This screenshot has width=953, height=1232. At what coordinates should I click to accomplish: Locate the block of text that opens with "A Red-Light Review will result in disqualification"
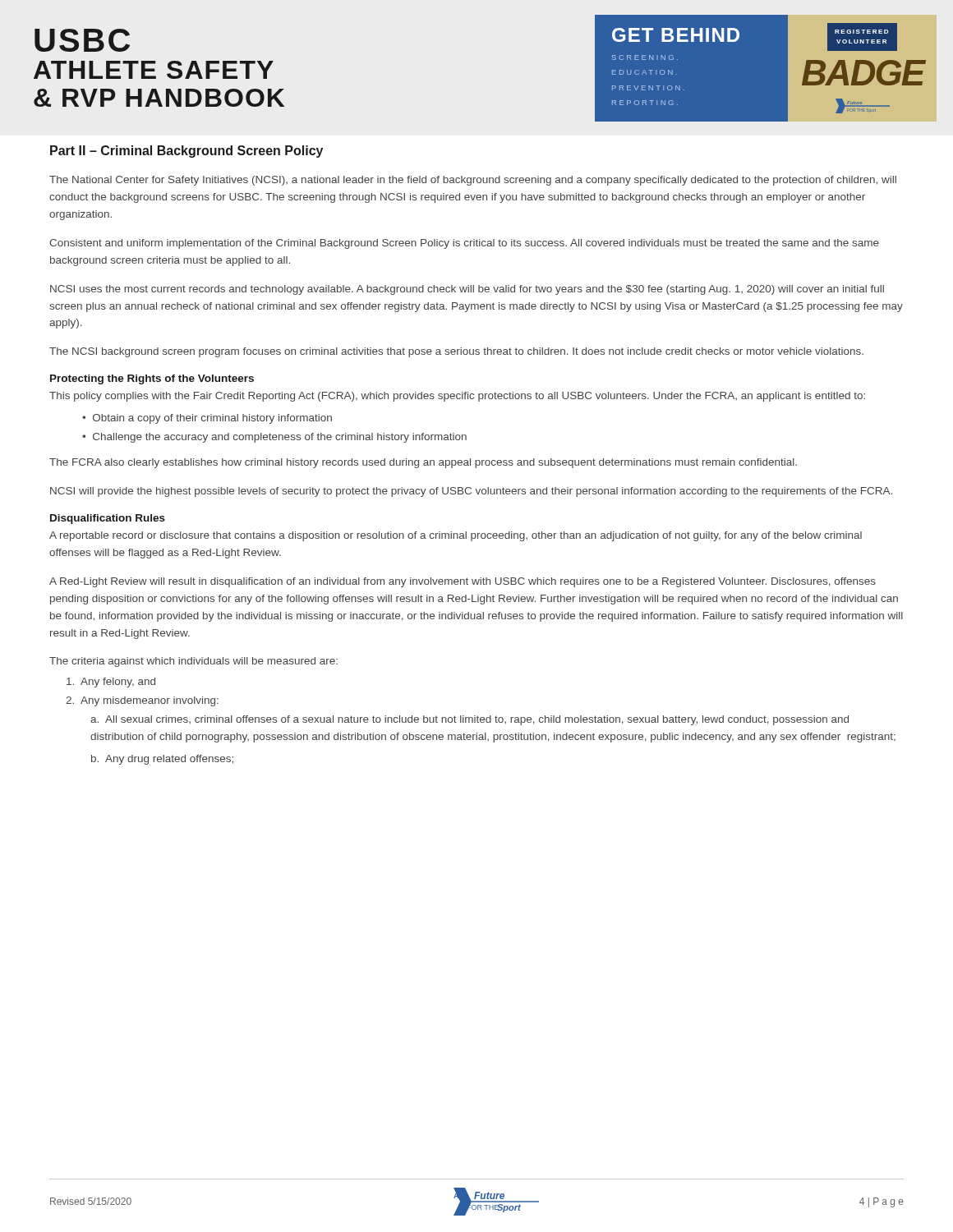pyautogui.click(x=476, y=607)
